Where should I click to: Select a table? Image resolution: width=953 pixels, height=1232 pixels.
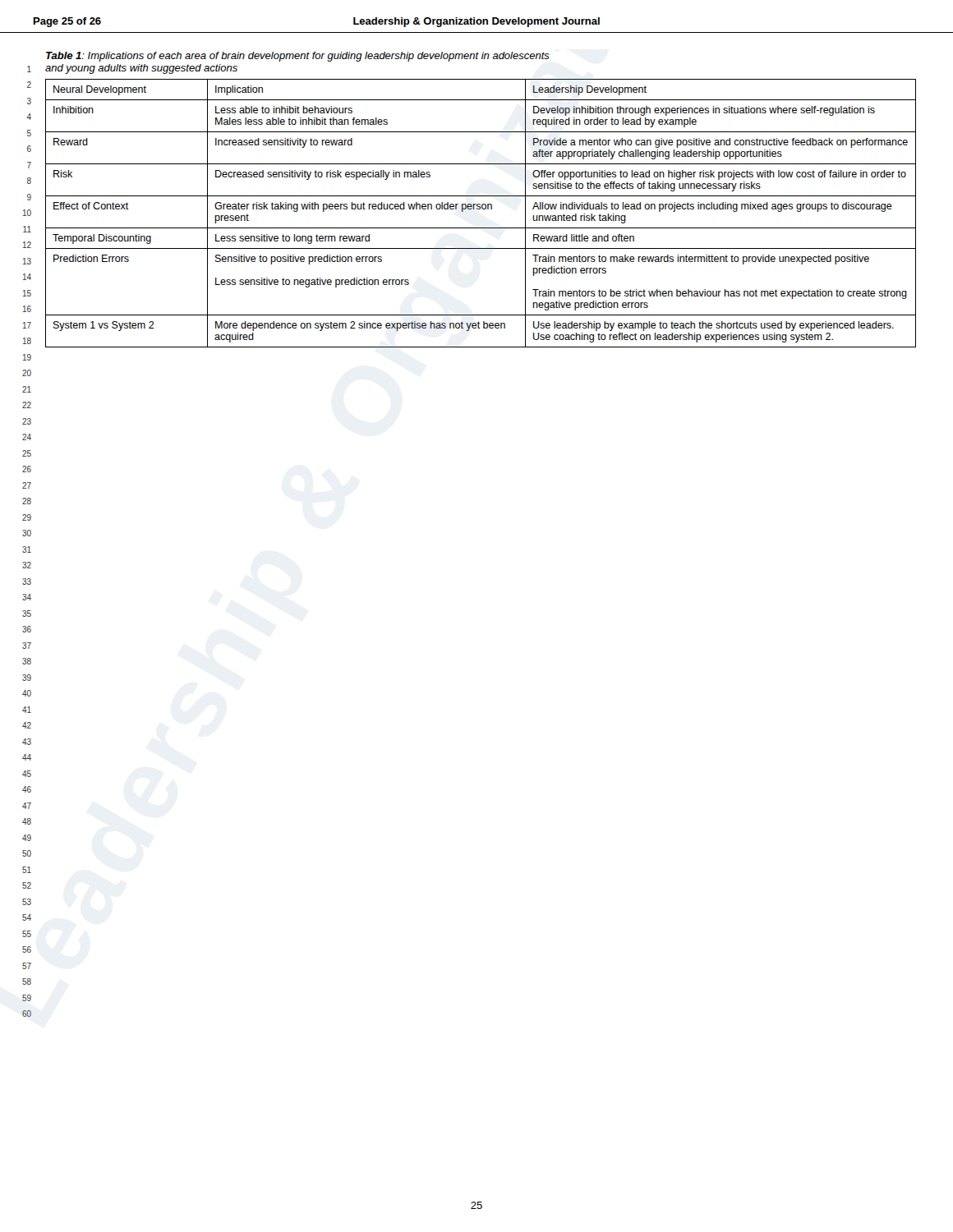(481, 213)
